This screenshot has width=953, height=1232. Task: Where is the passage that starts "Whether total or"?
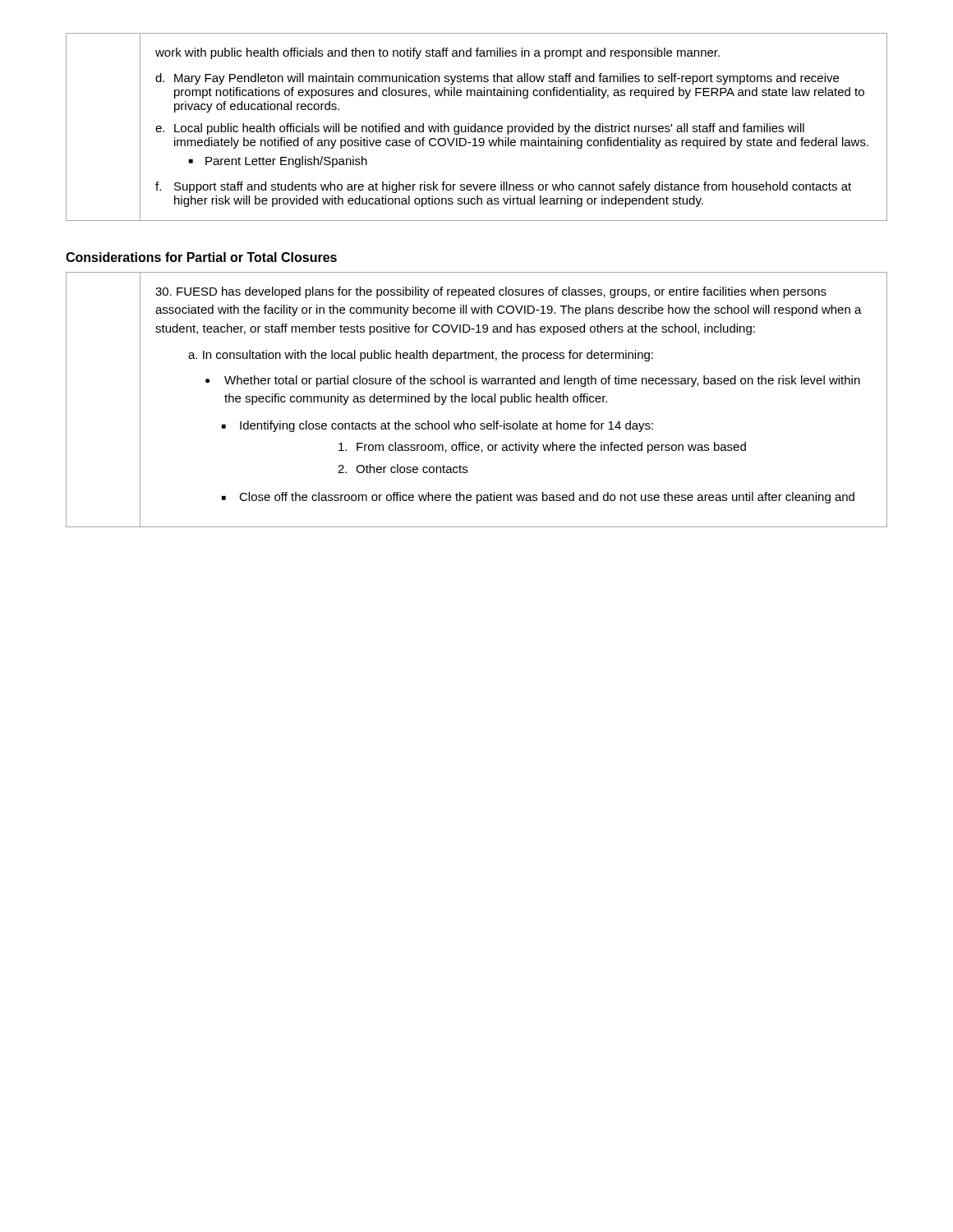tap(542, 389)
